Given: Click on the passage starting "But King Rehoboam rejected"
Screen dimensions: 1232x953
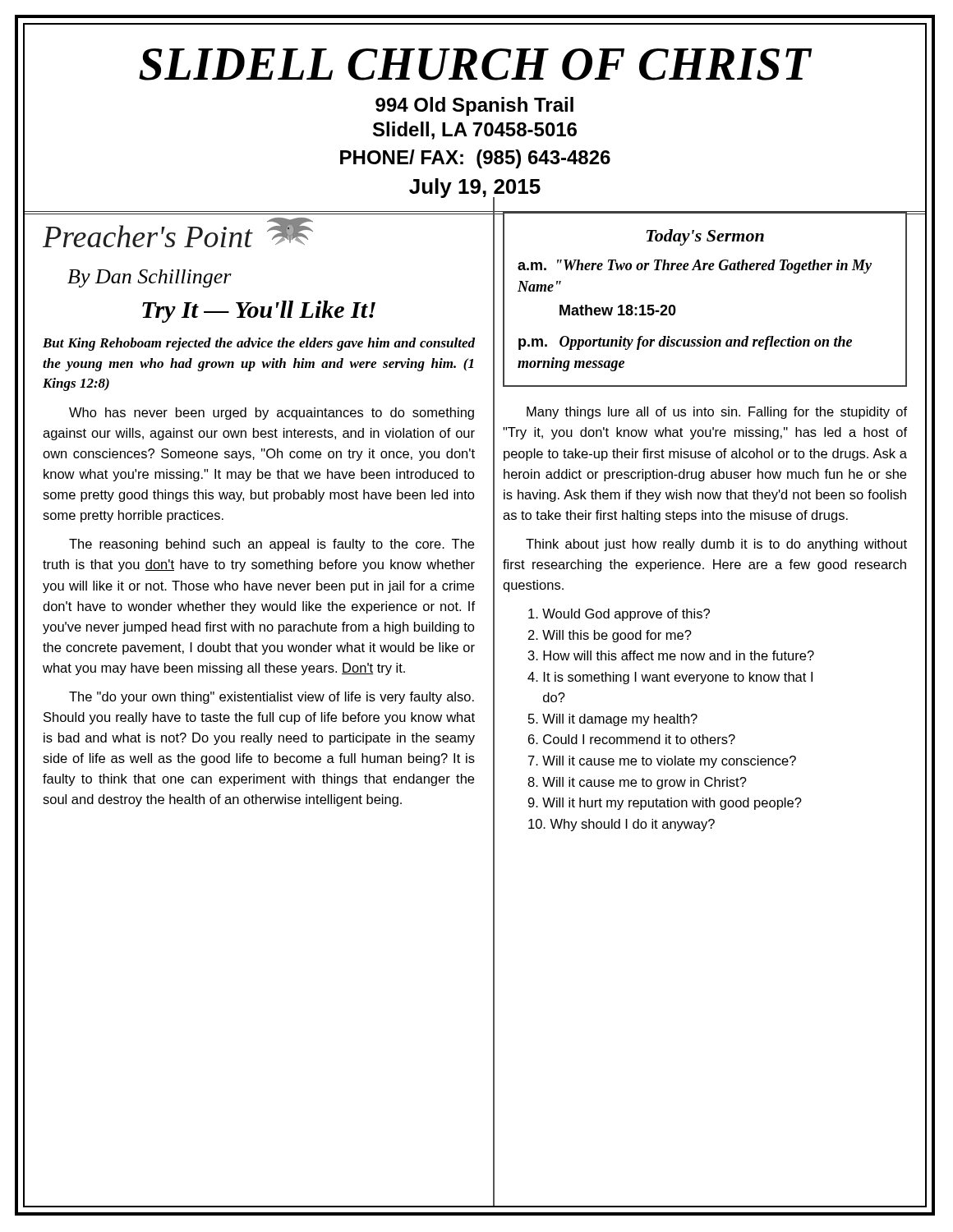Looking at the screenshot, I should [259, 363].
